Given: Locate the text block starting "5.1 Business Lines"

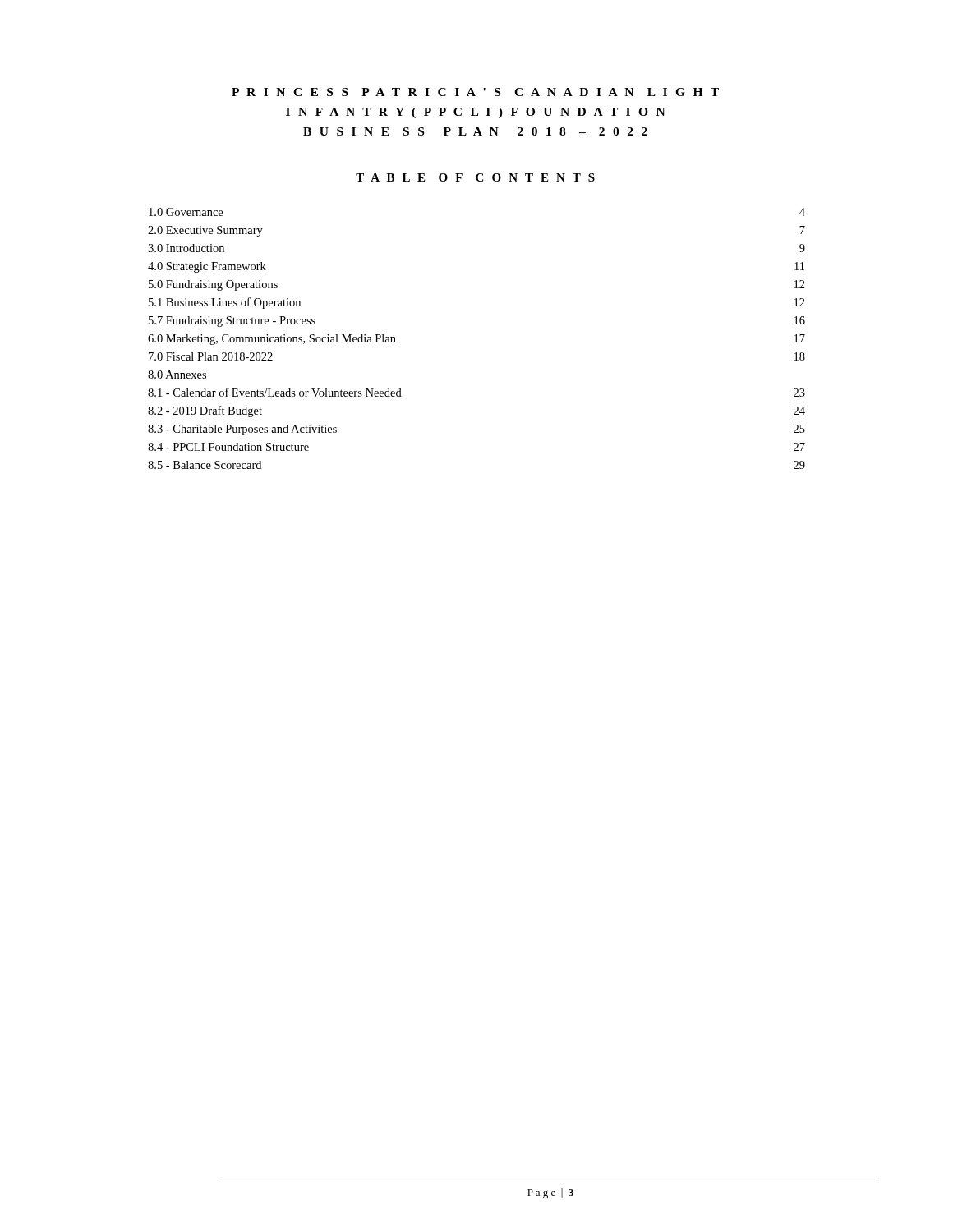Looking at the screenshot, I should pos(226,303).
